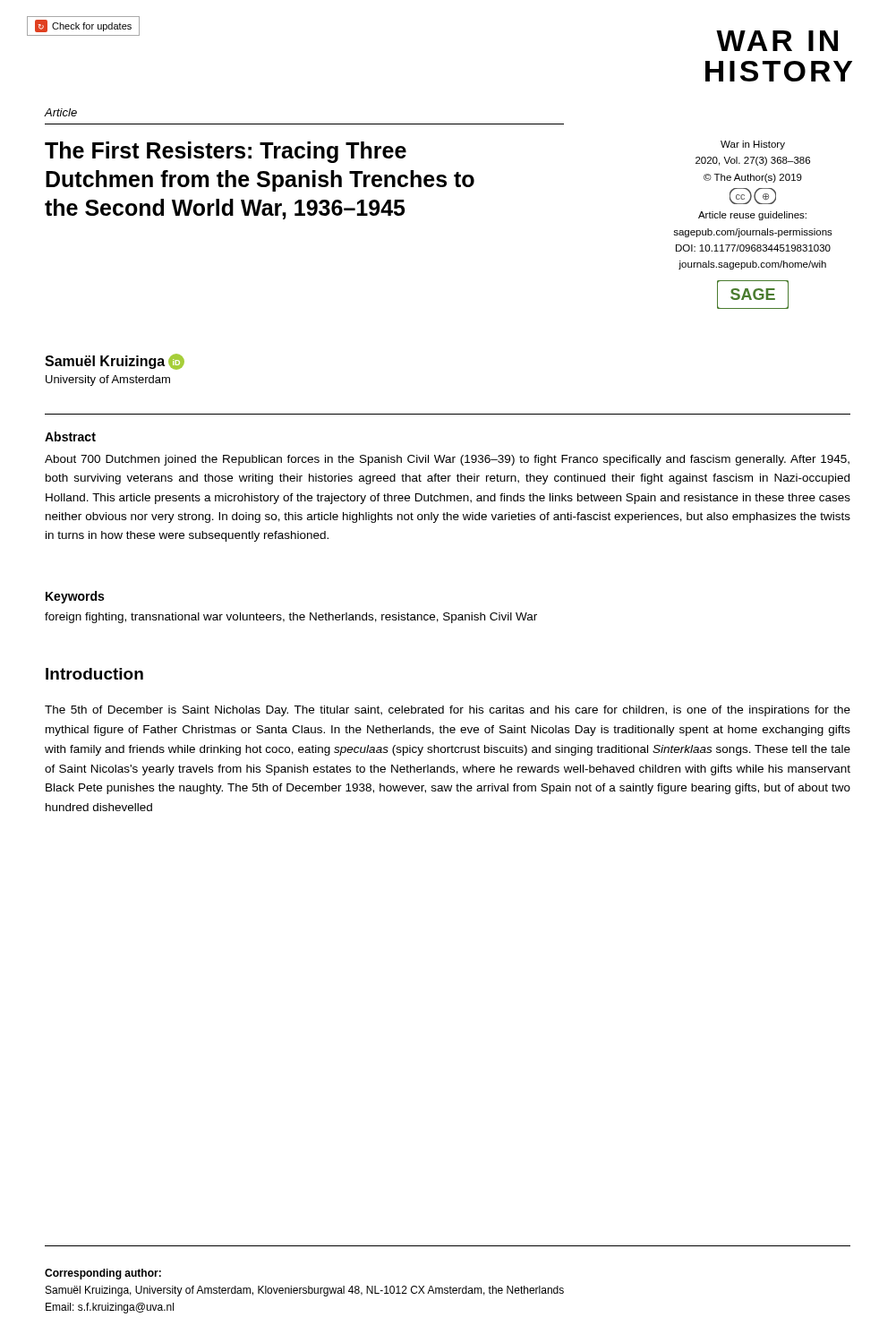Image resolution: width=896 pixels, height=1343 pixels.
Task: Click on the text block containing "About 700 Dutchmen joined the Republican"
Action: coord(448,497)
